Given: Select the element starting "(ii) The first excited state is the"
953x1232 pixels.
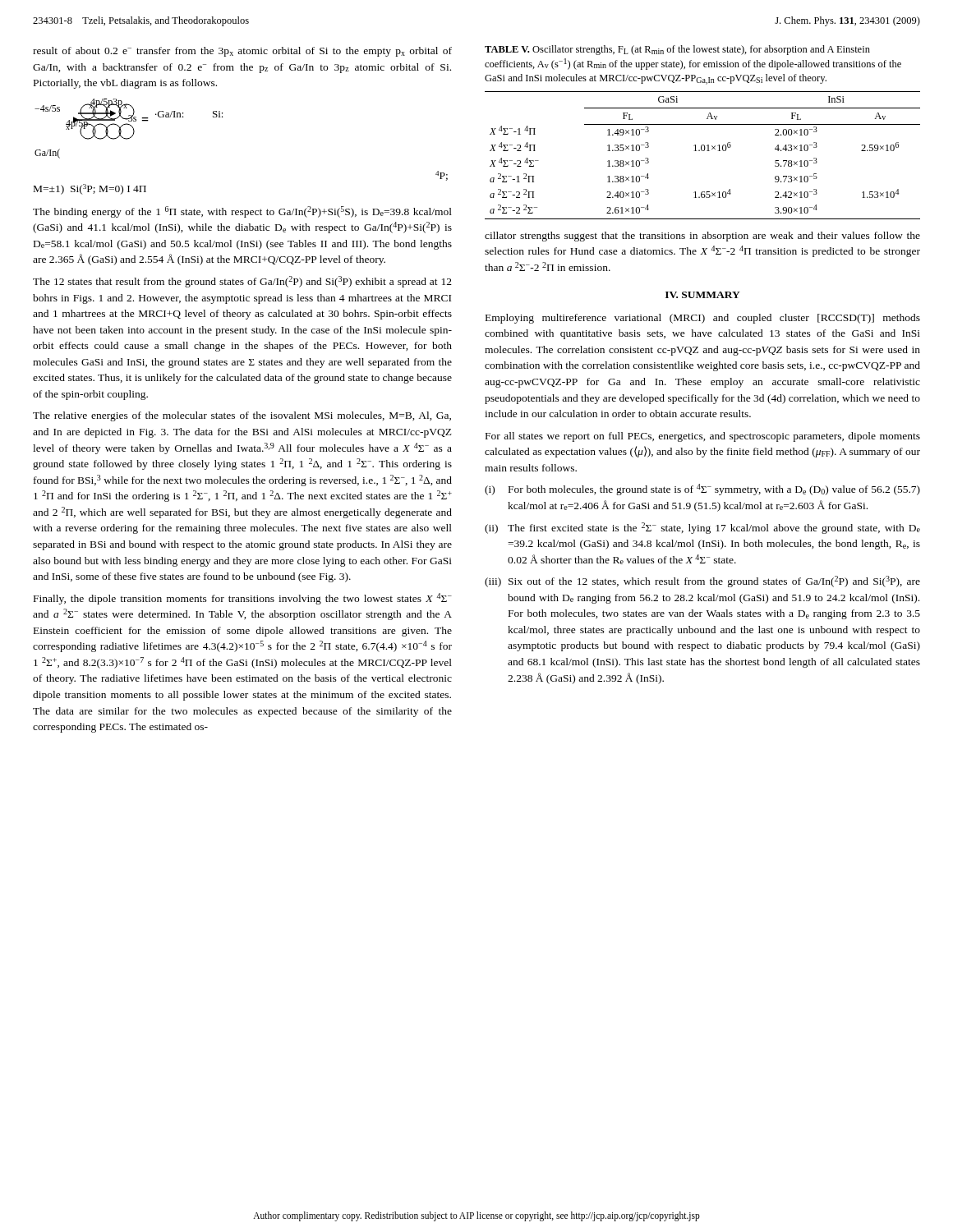Looking at the screenshot, I should pos(702,544).
